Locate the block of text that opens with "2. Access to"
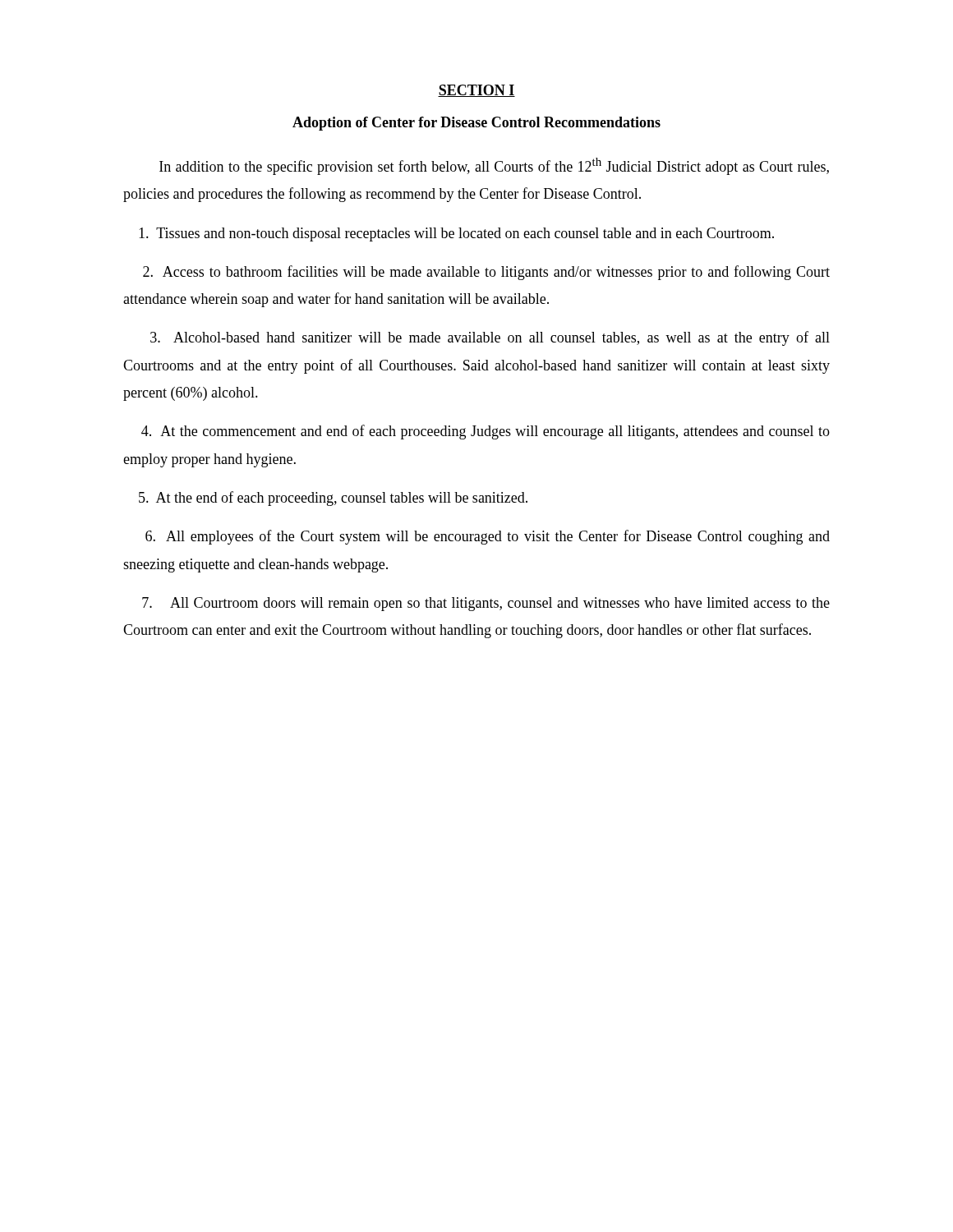 (476, 285)
